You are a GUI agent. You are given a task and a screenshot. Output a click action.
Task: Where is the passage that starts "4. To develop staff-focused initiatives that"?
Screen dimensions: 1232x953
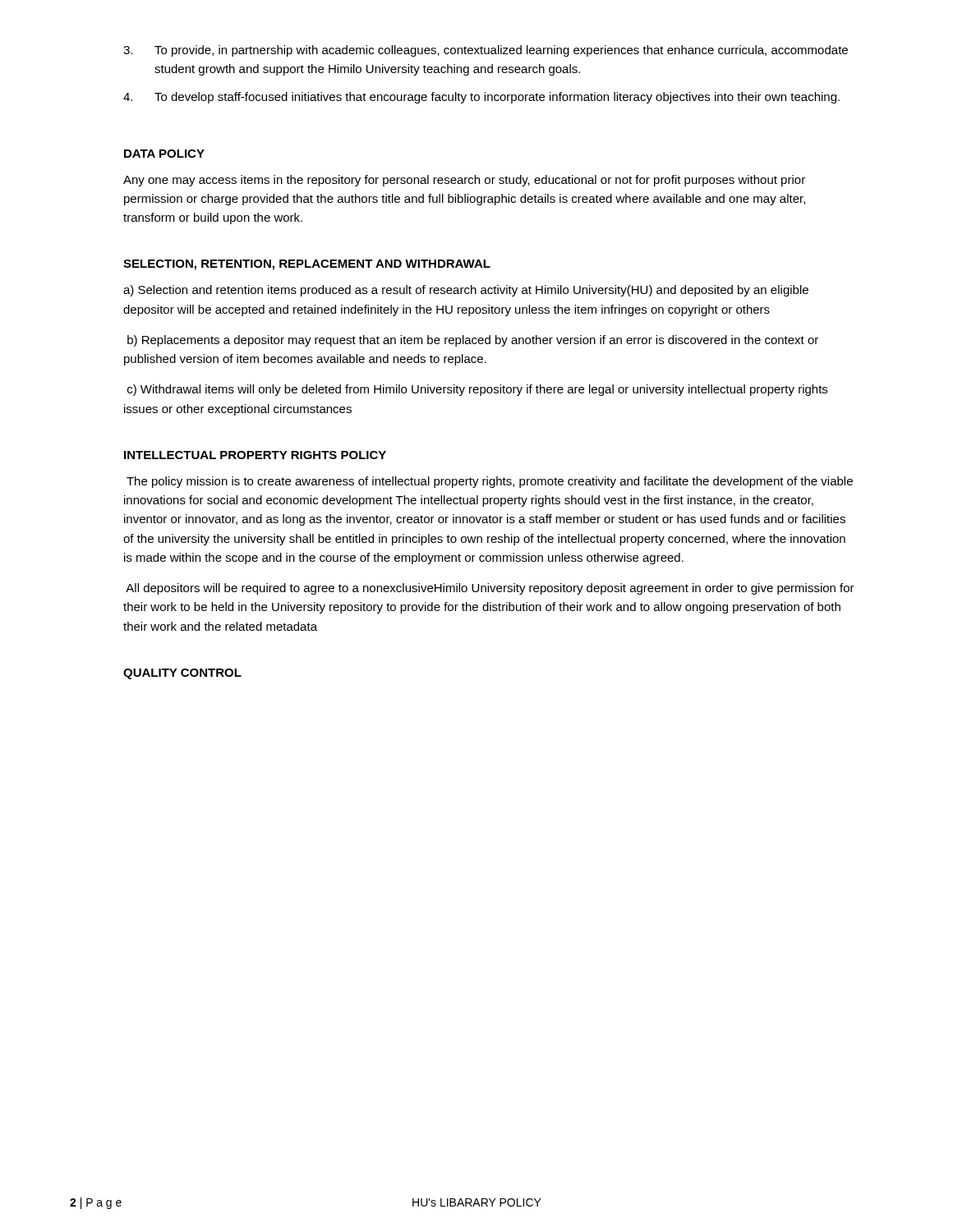489,97
